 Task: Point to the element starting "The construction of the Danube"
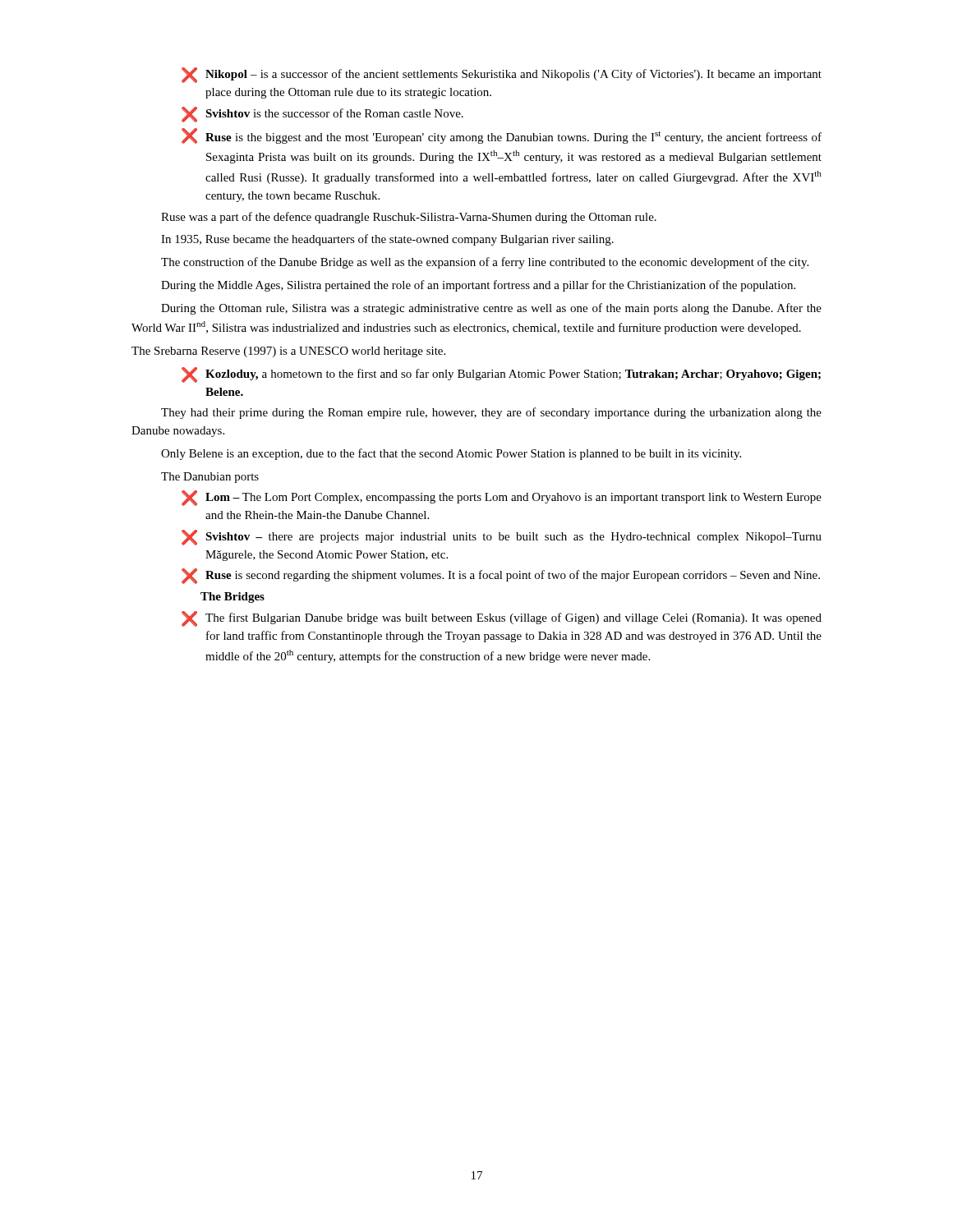[485, 262]
